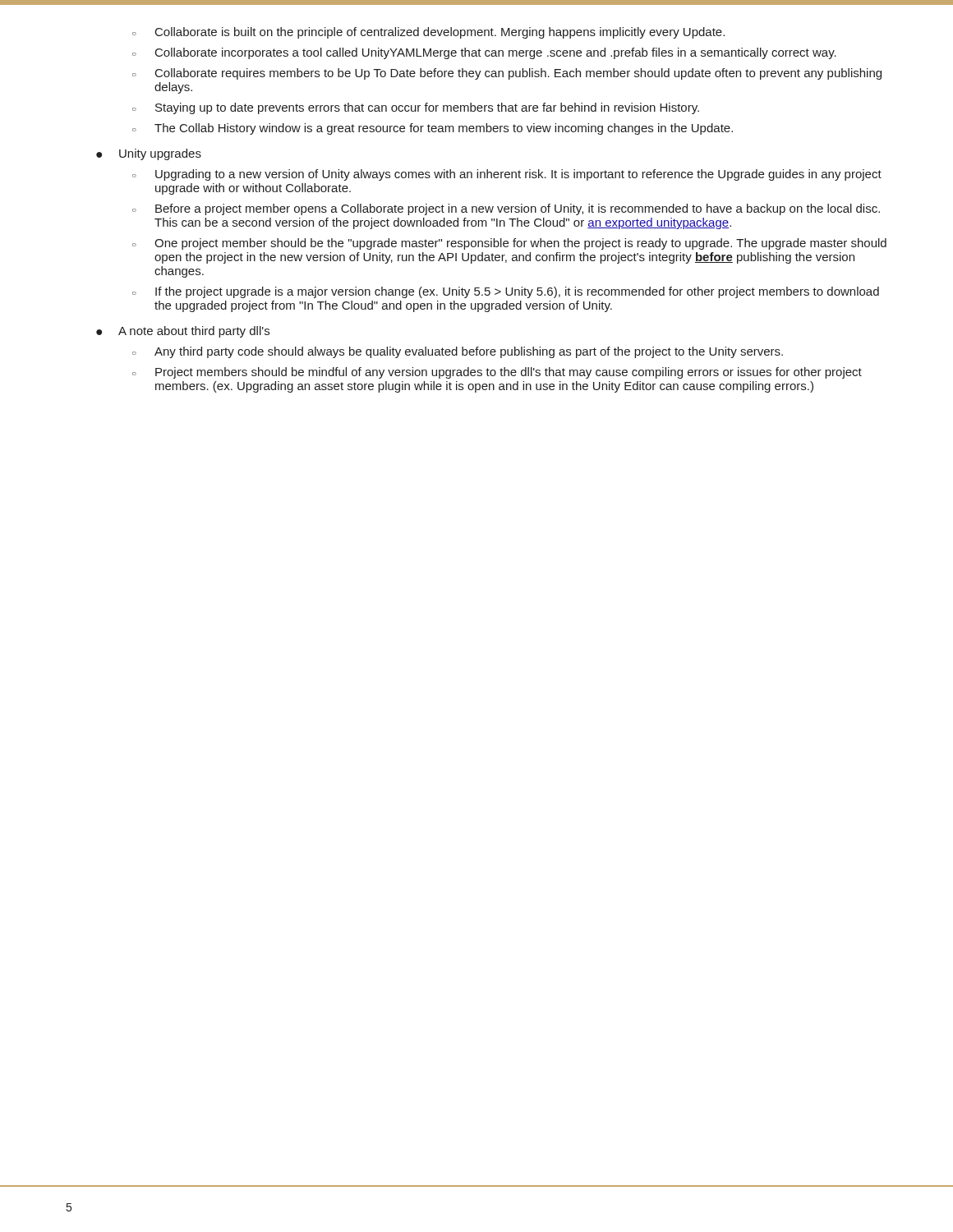Find the element starting "○ Before a project member opens"
The image size is (953, 1232).
click(509, 215)
